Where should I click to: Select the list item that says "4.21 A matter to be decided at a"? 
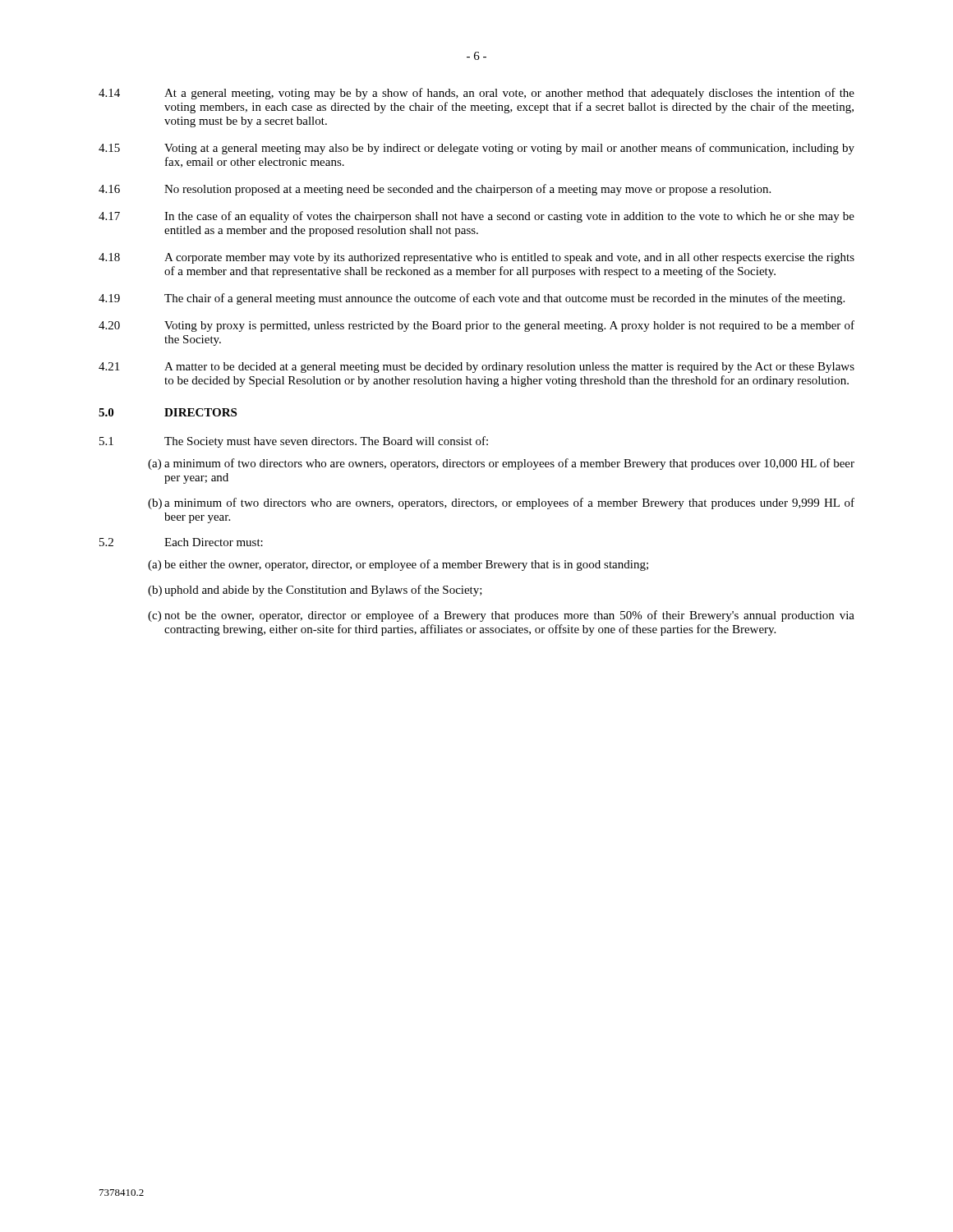476,374
